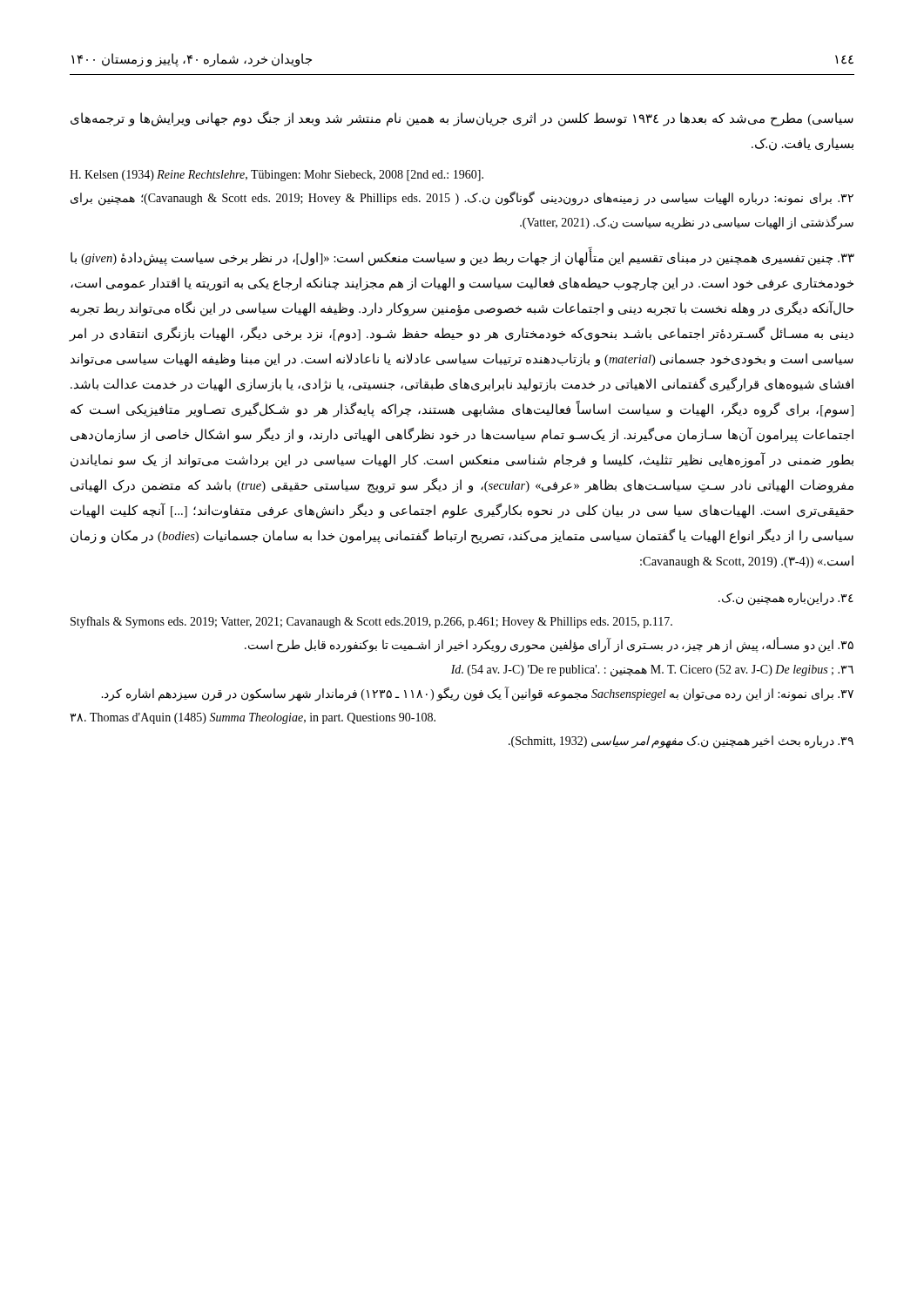Locate the block starting "چنین تفسیری همچنین در مبنای"

tap(462, 410)
